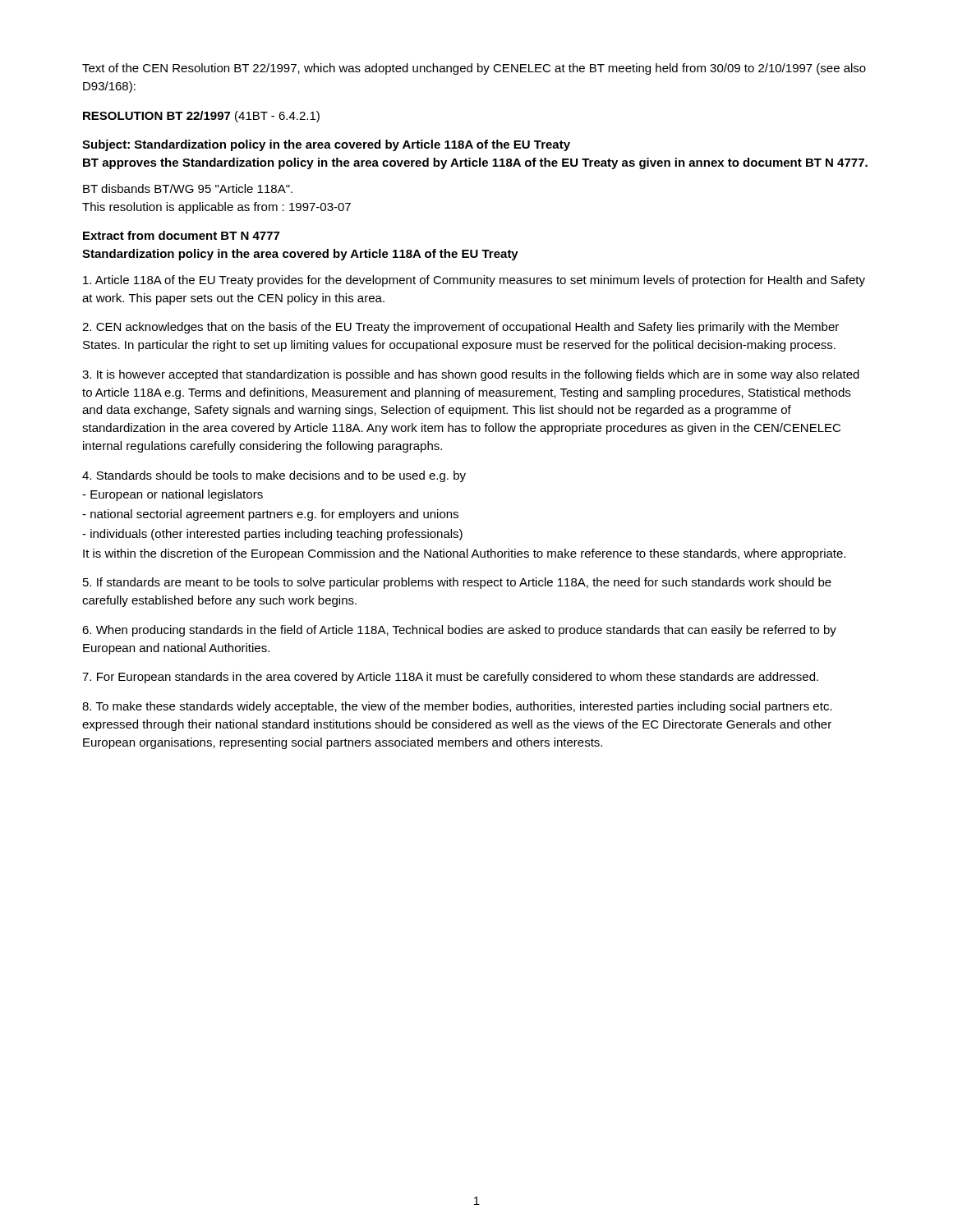Select the text block containing "BT disbands BT/WG 95"
The width and height of the screenshot is (953, 1232).
(x=188, y=188)
